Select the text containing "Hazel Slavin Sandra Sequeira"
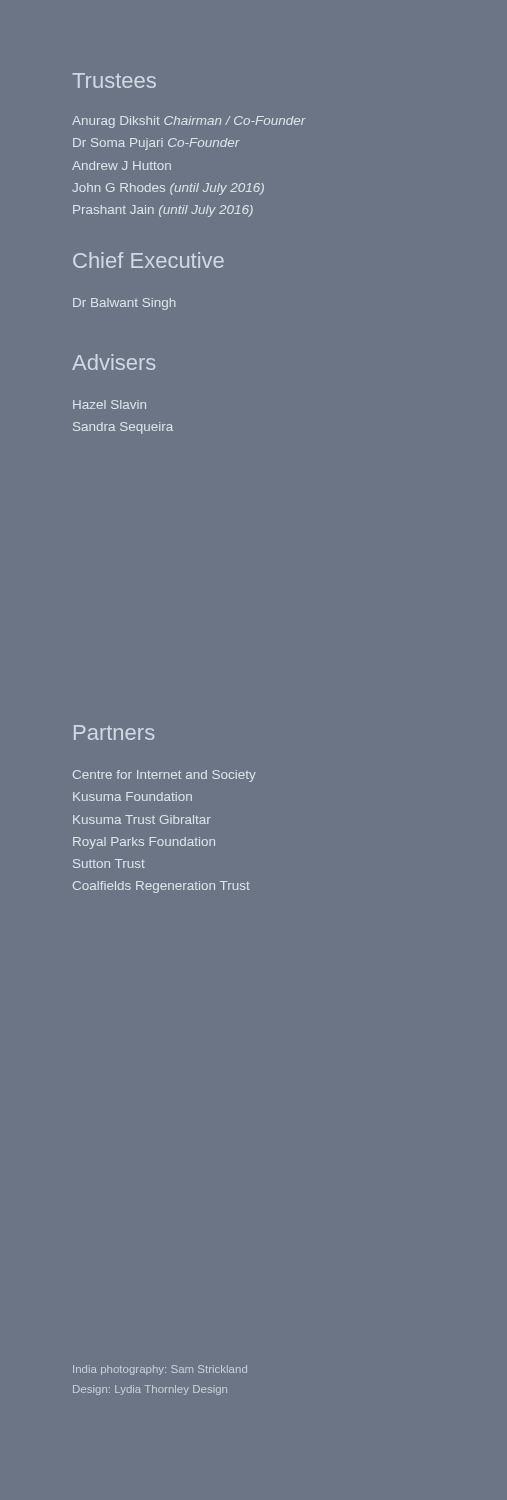Image resolution: width=507 pixels, height=1500 pixels. pyautogui.click(x=123, y=416)
